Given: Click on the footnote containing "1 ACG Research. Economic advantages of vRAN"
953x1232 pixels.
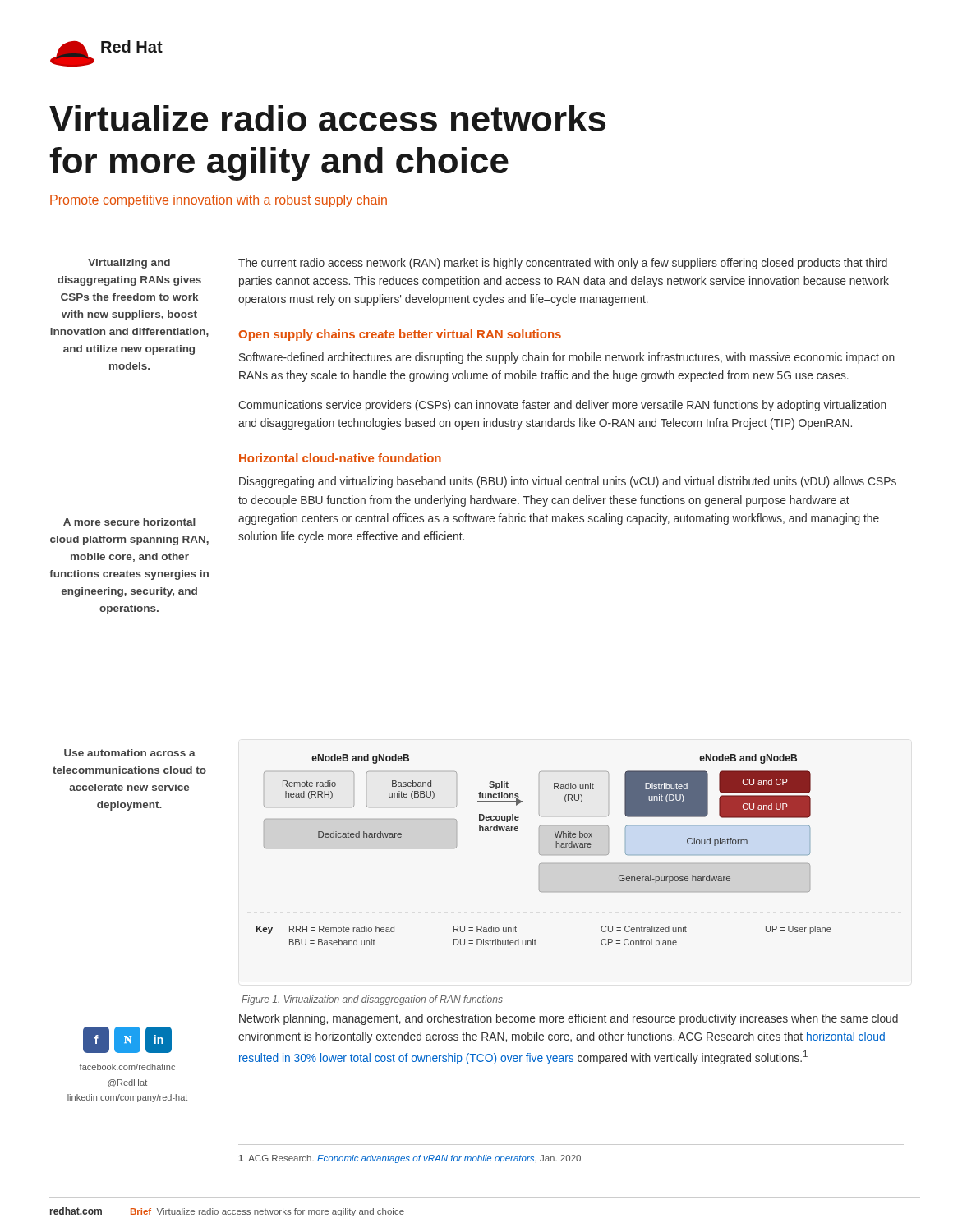Looking at the screenshot, I should tap(571, 1159).
